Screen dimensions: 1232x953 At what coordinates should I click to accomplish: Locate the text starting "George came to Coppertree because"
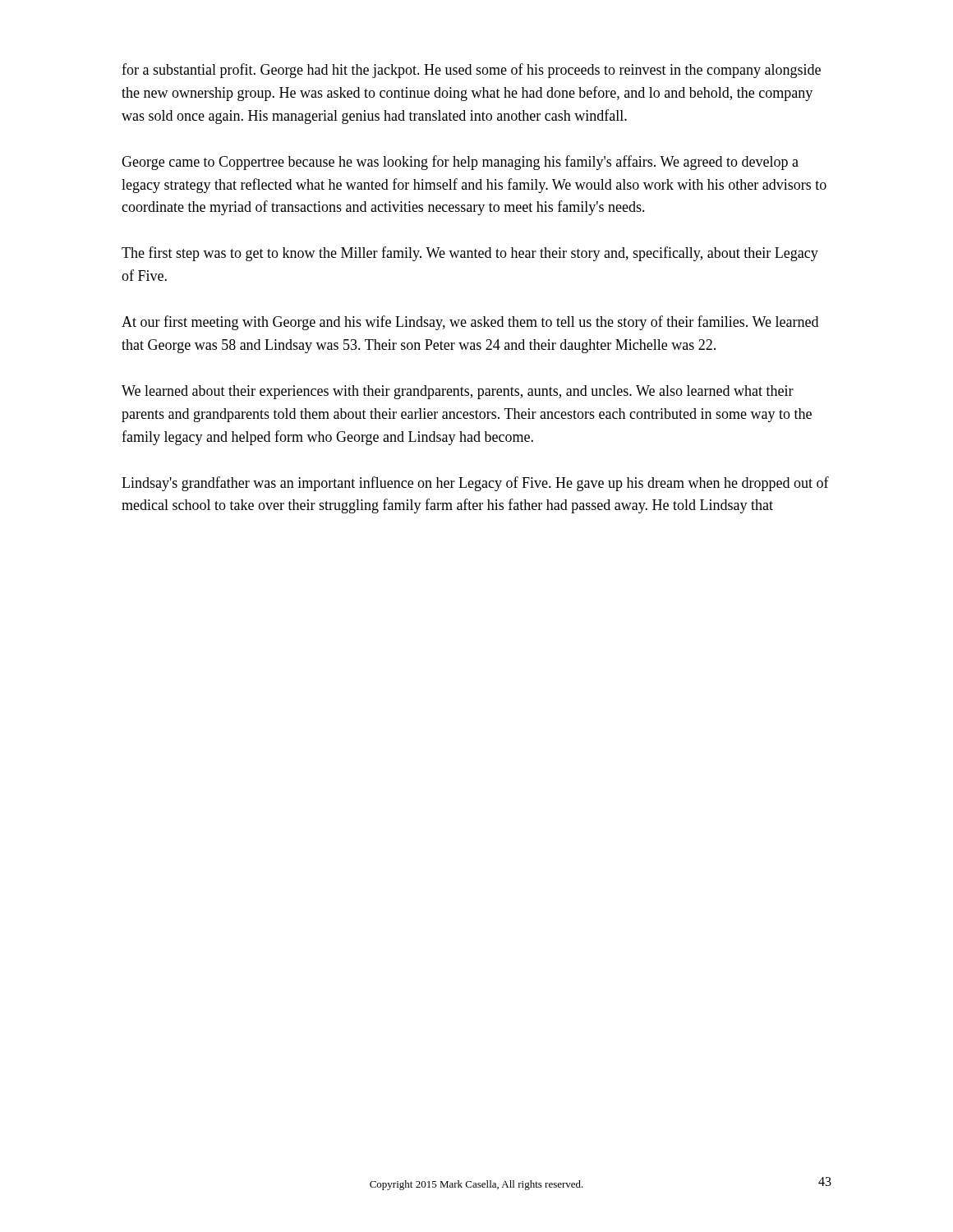point(474,184)
